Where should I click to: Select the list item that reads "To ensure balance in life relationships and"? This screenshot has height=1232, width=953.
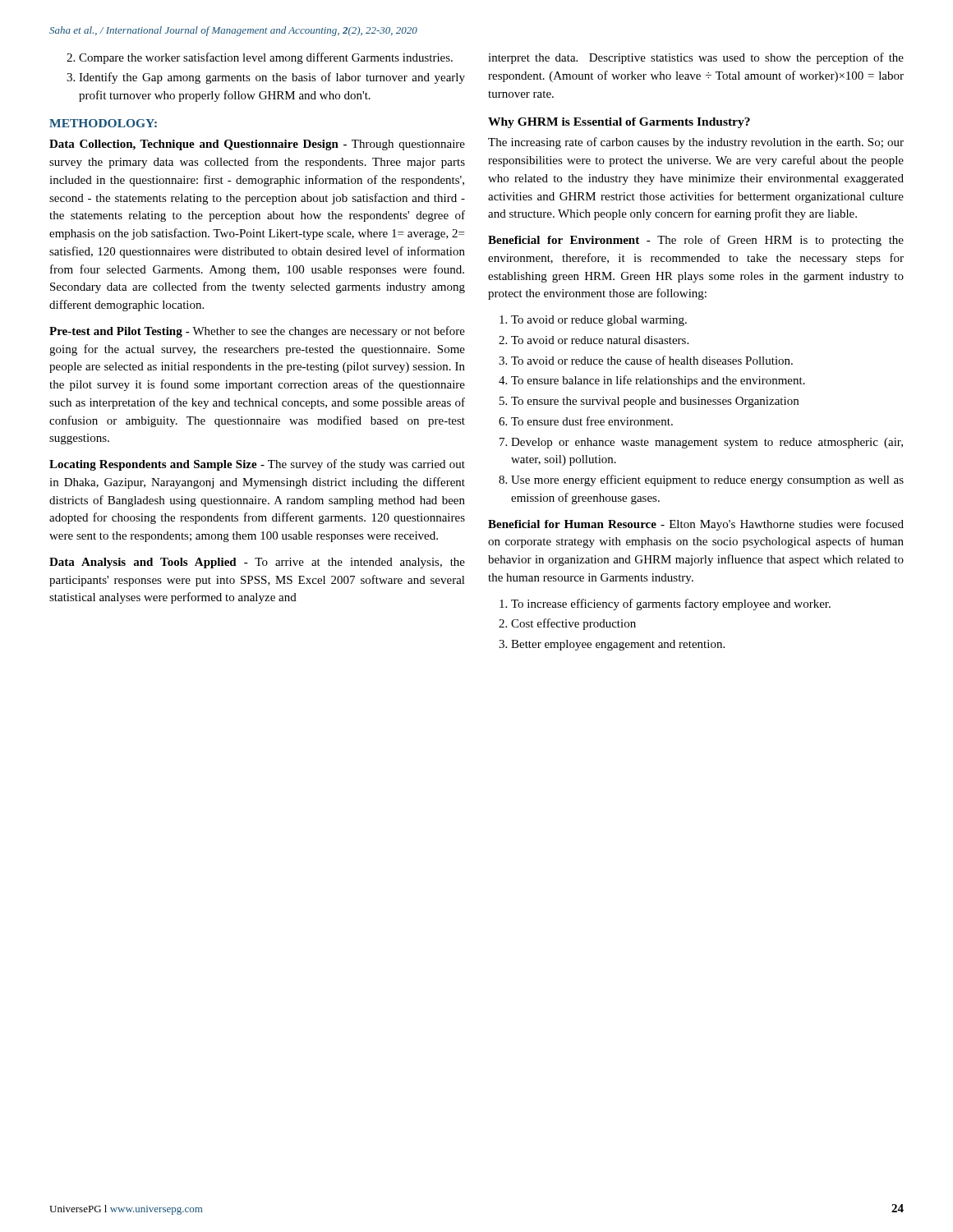click(x=707, y=381)
